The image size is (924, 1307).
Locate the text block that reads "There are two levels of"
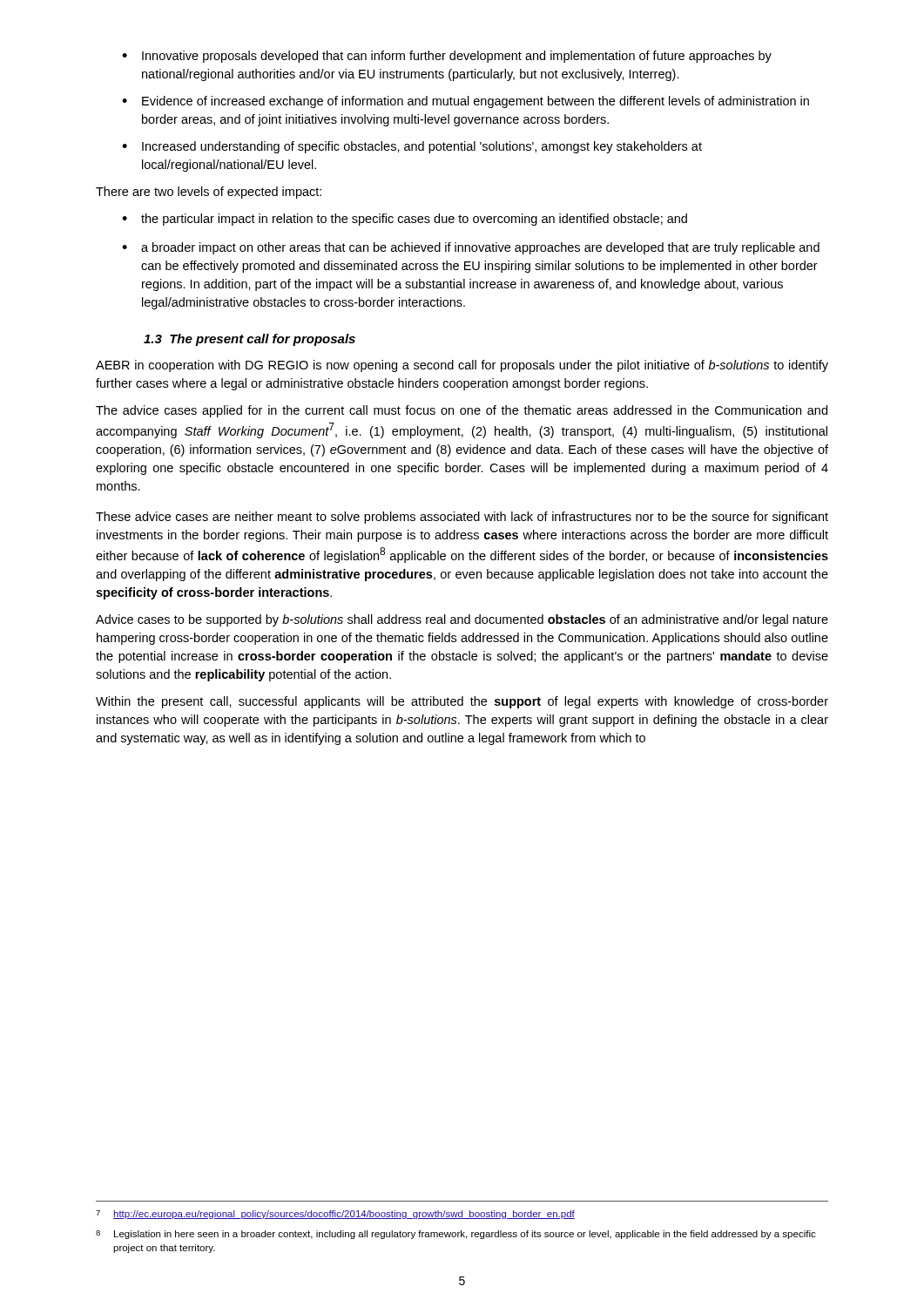(x=209, y=192)
